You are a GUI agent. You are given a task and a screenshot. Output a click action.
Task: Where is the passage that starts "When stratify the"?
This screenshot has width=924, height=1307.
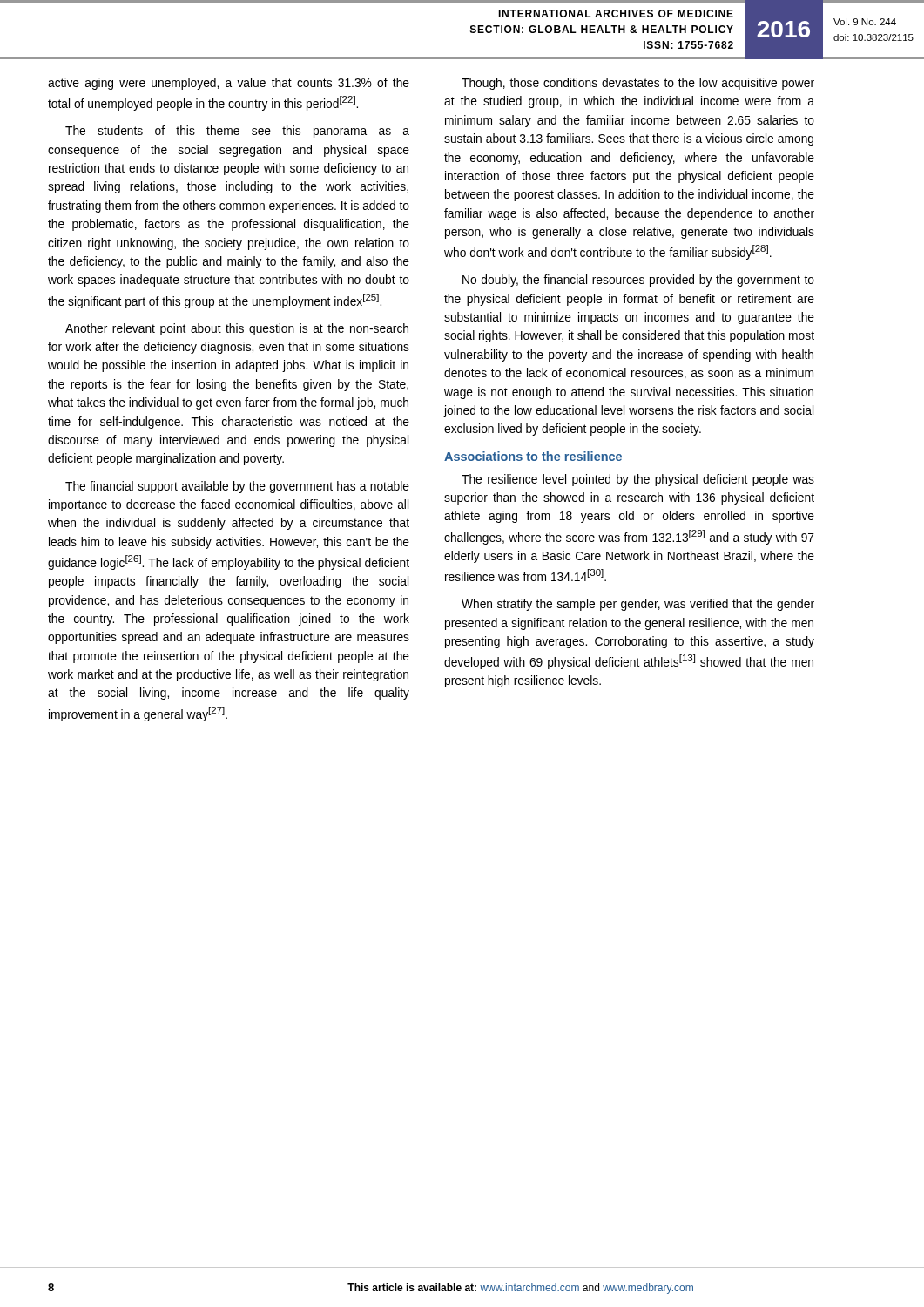tap(629, 643)
